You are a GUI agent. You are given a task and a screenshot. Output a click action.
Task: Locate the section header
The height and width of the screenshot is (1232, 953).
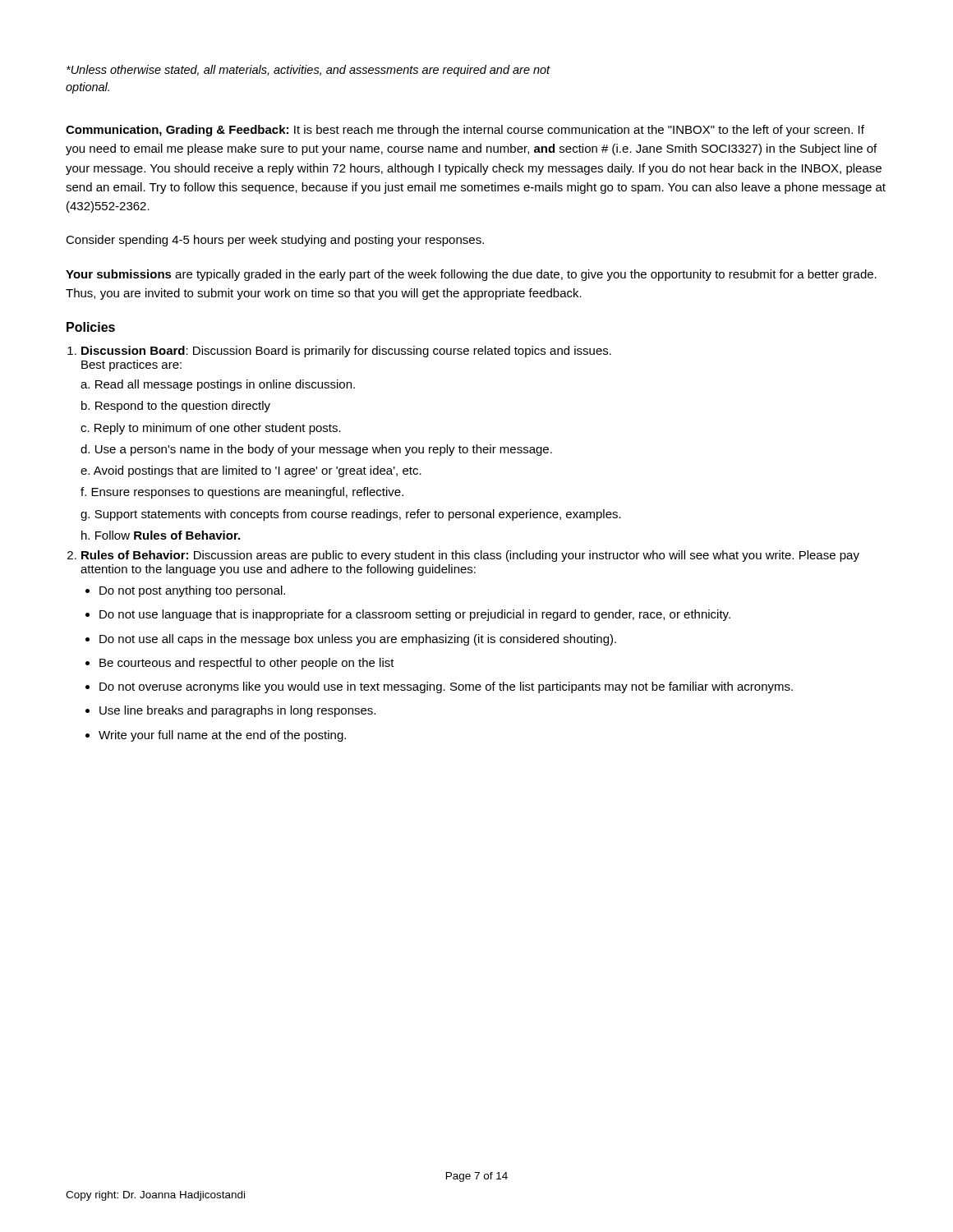tap(91, 327)
